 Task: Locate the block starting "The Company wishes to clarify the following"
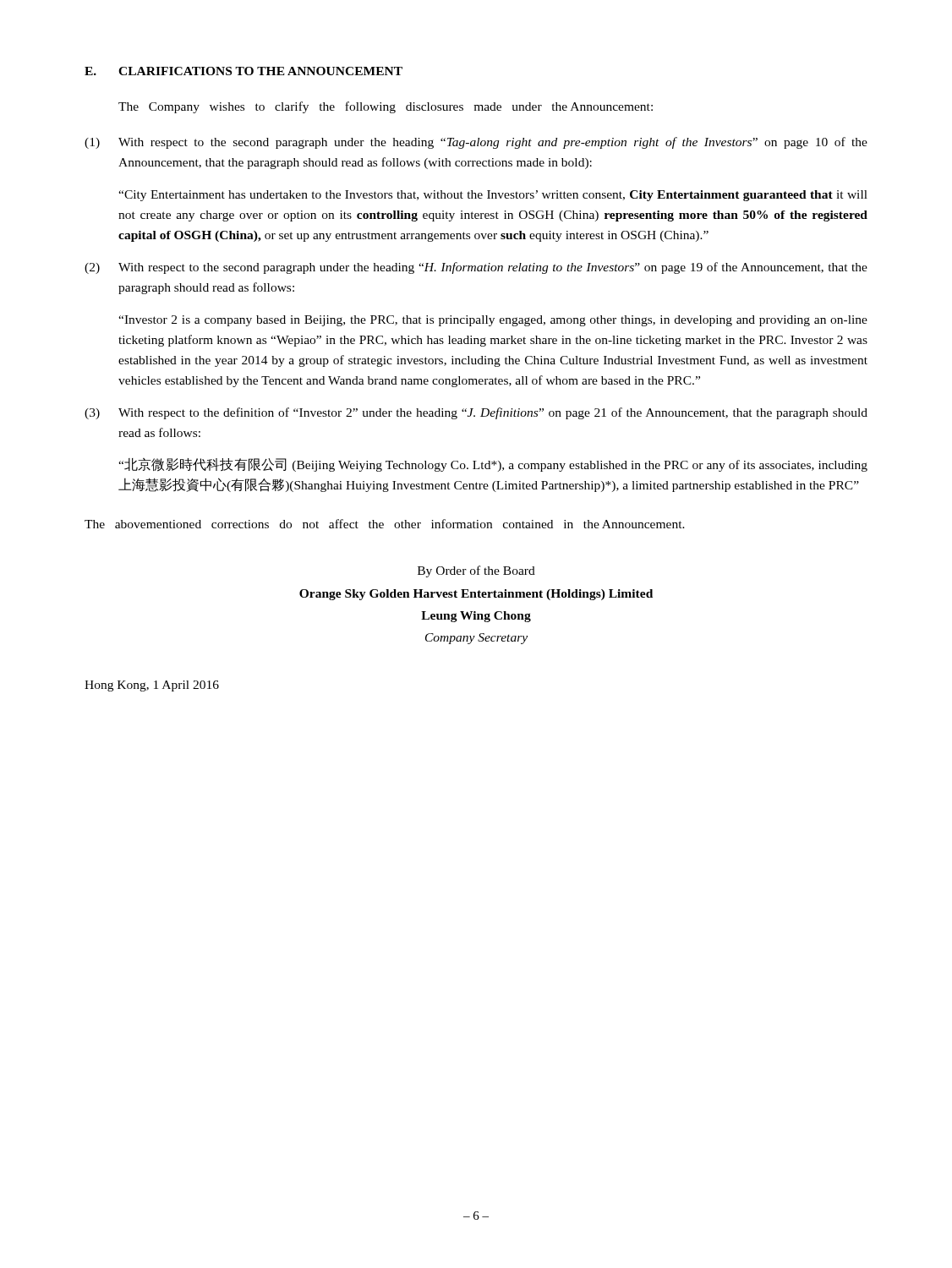pyautogui.click(x=386, y=106)
